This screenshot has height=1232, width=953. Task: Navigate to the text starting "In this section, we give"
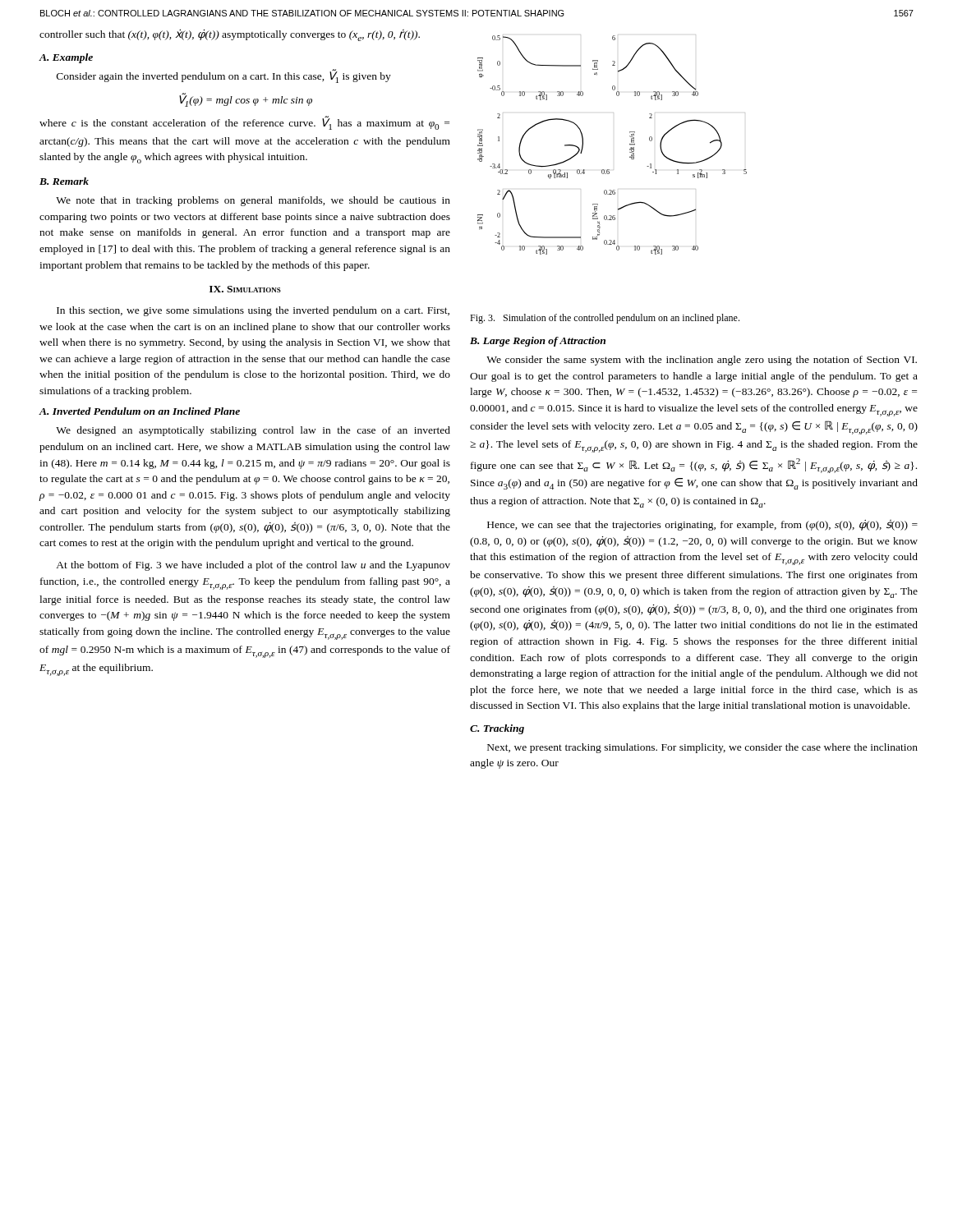[x=245, y=351]
